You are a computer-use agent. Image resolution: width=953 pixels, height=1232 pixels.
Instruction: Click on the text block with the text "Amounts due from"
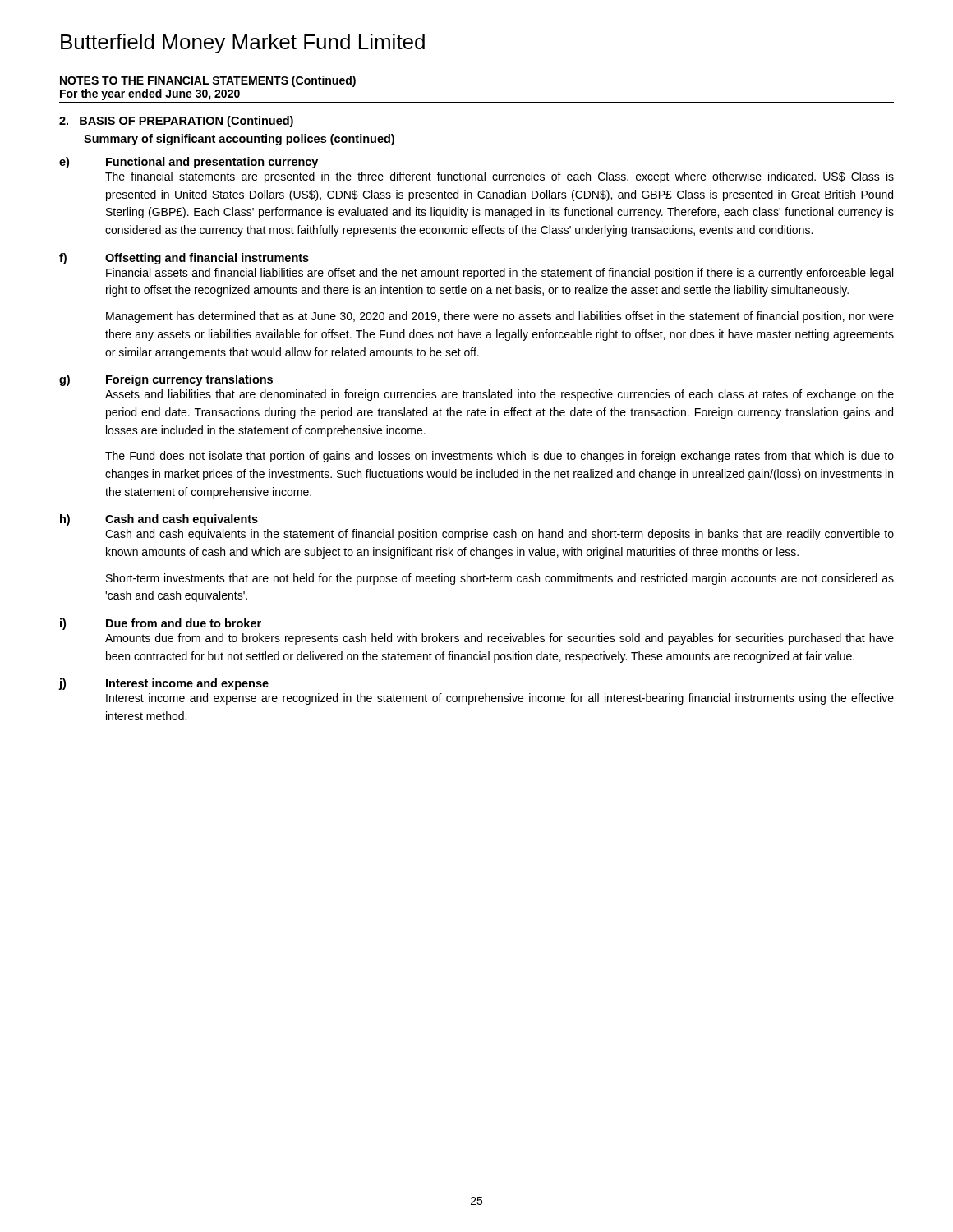tap(499, 648)
